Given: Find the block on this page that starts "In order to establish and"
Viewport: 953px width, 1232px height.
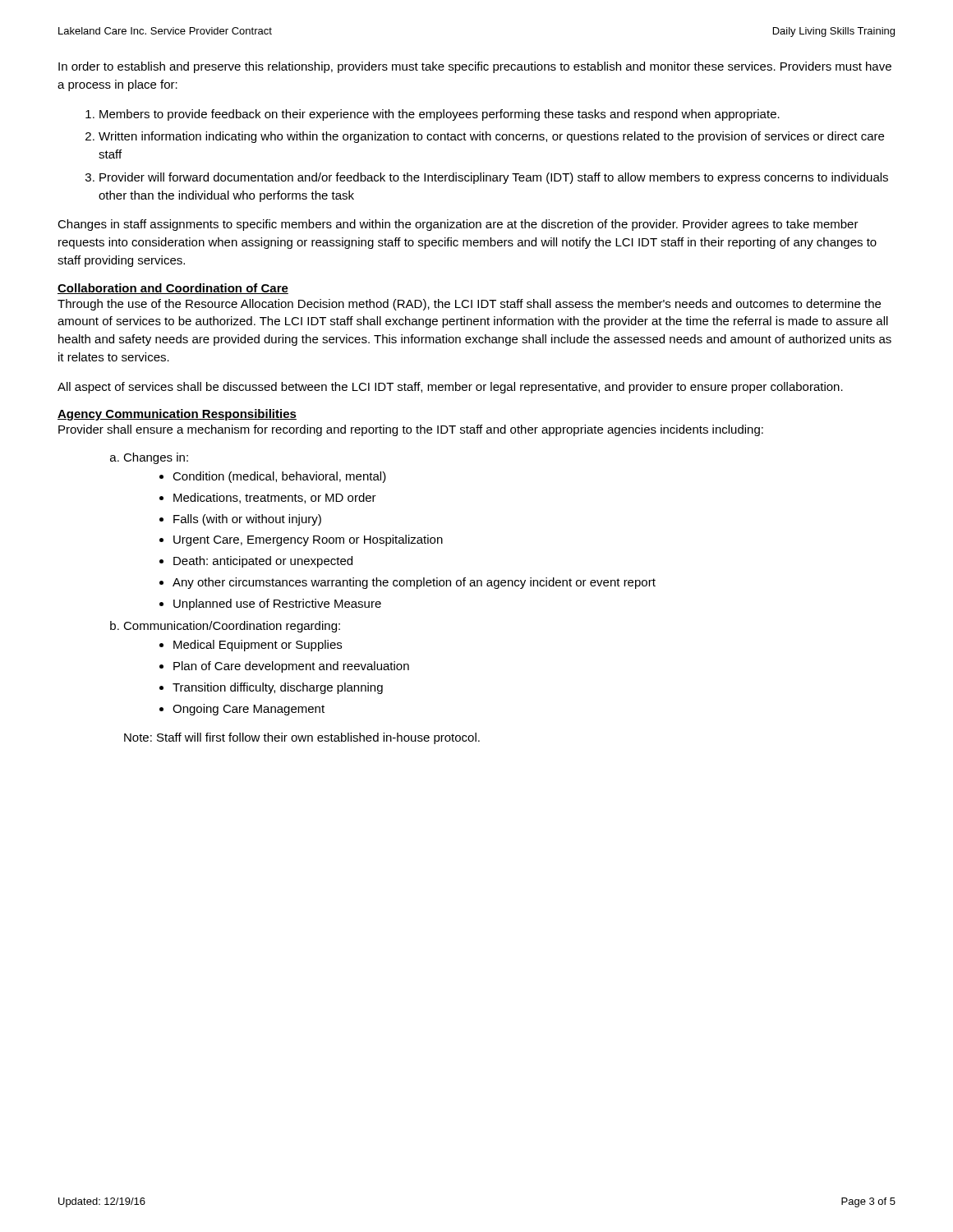Looking at the screenshot, I should 476,75.
